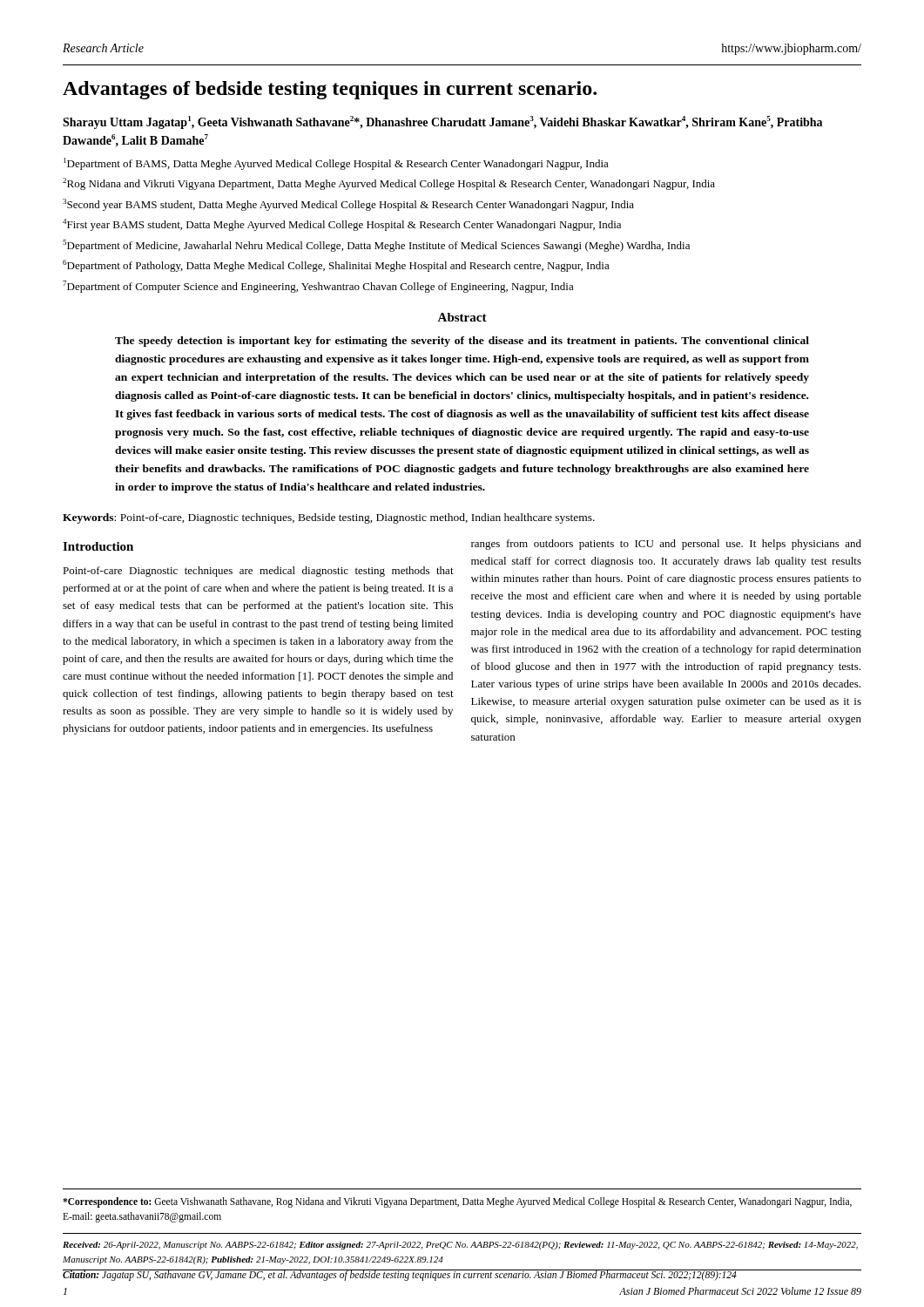Locate the block of text that opens with "Correspondence to: Geeta Vishwanath"

457,1209
